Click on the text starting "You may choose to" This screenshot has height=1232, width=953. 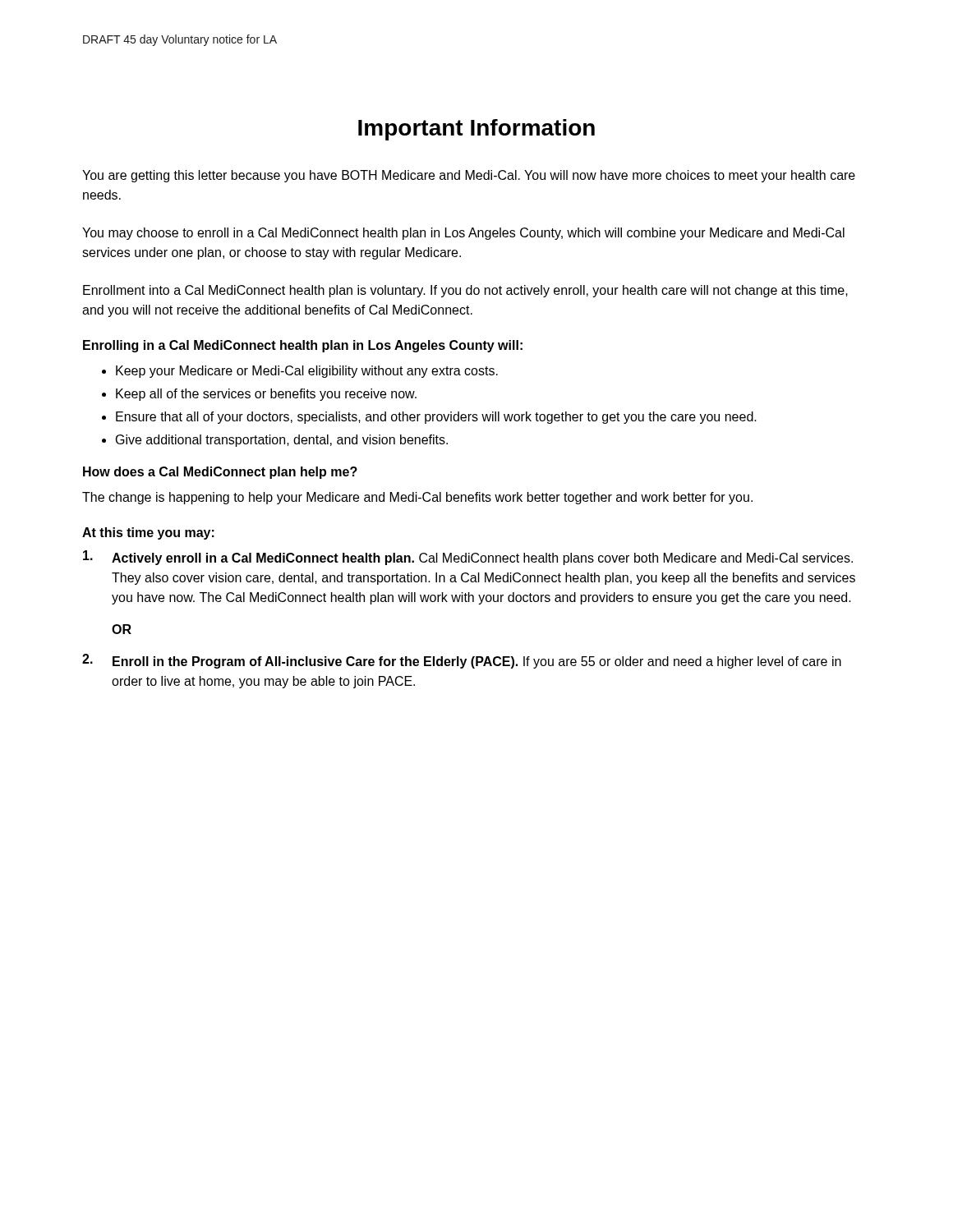(464, 243)
